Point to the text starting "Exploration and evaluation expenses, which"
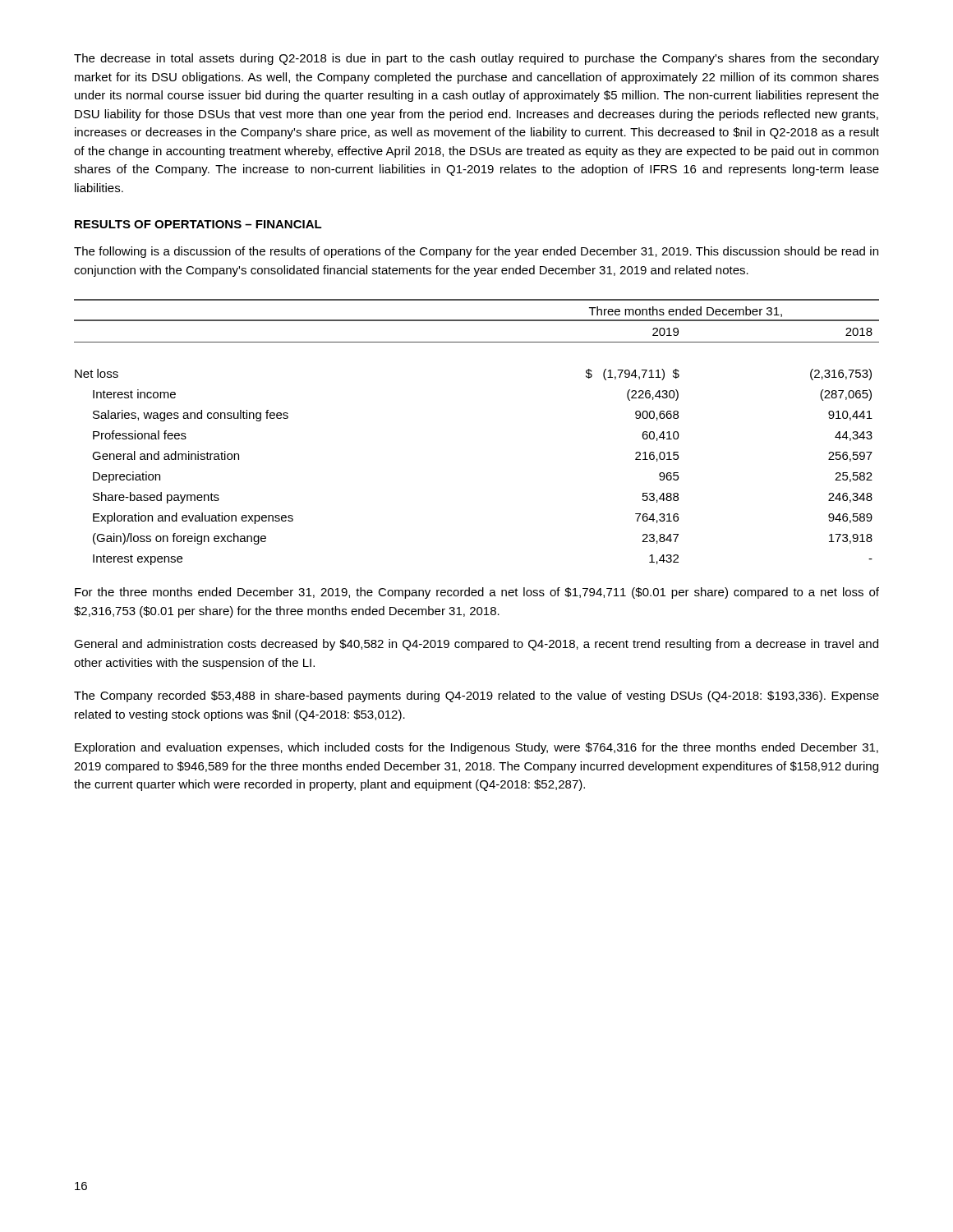The height and width of the screenshot is (1232, 953). pyautogui.click(x=476, y=766)
